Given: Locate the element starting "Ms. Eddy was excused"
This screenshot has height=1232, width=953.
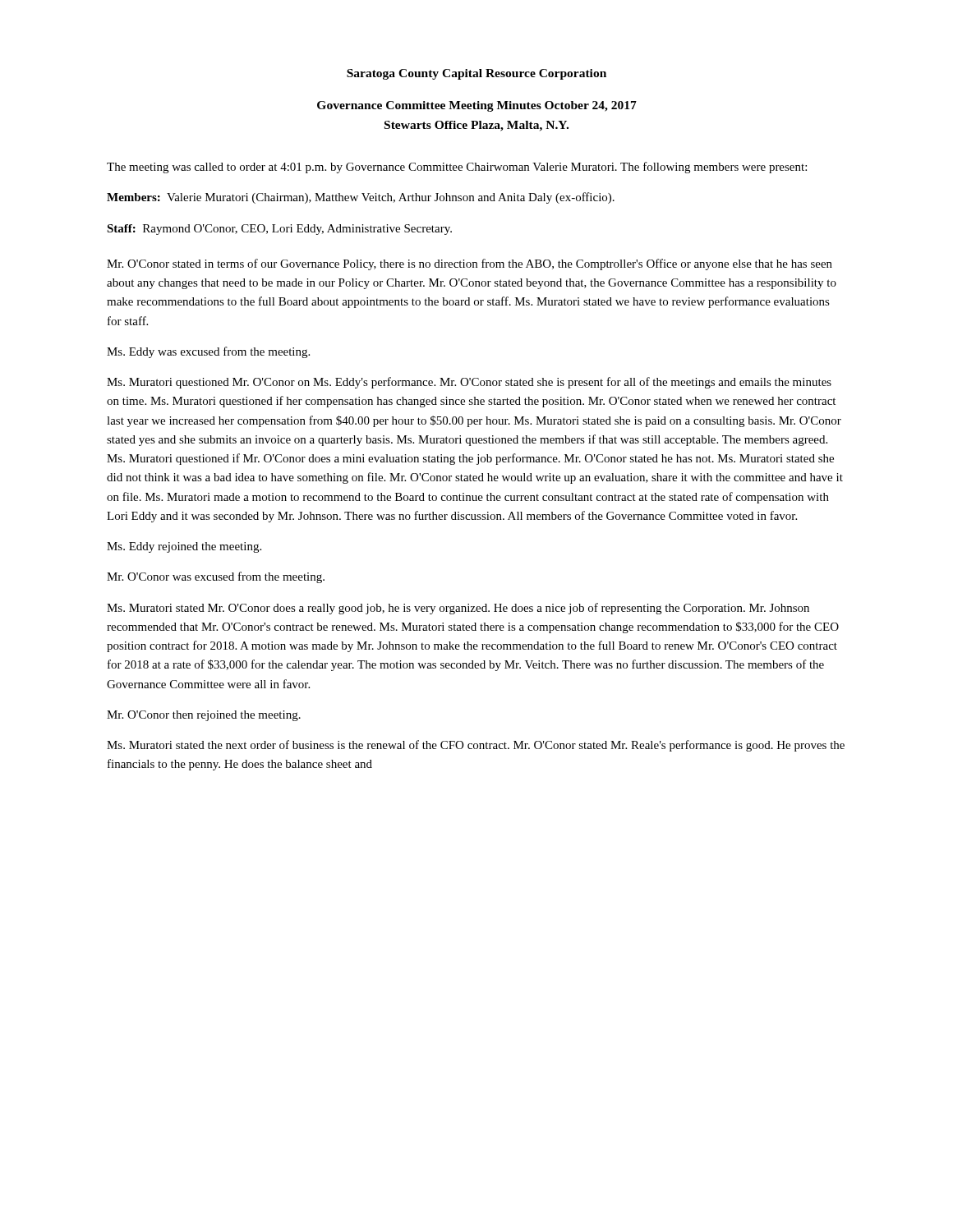Looking at the screenshot, I should point(209,351).
